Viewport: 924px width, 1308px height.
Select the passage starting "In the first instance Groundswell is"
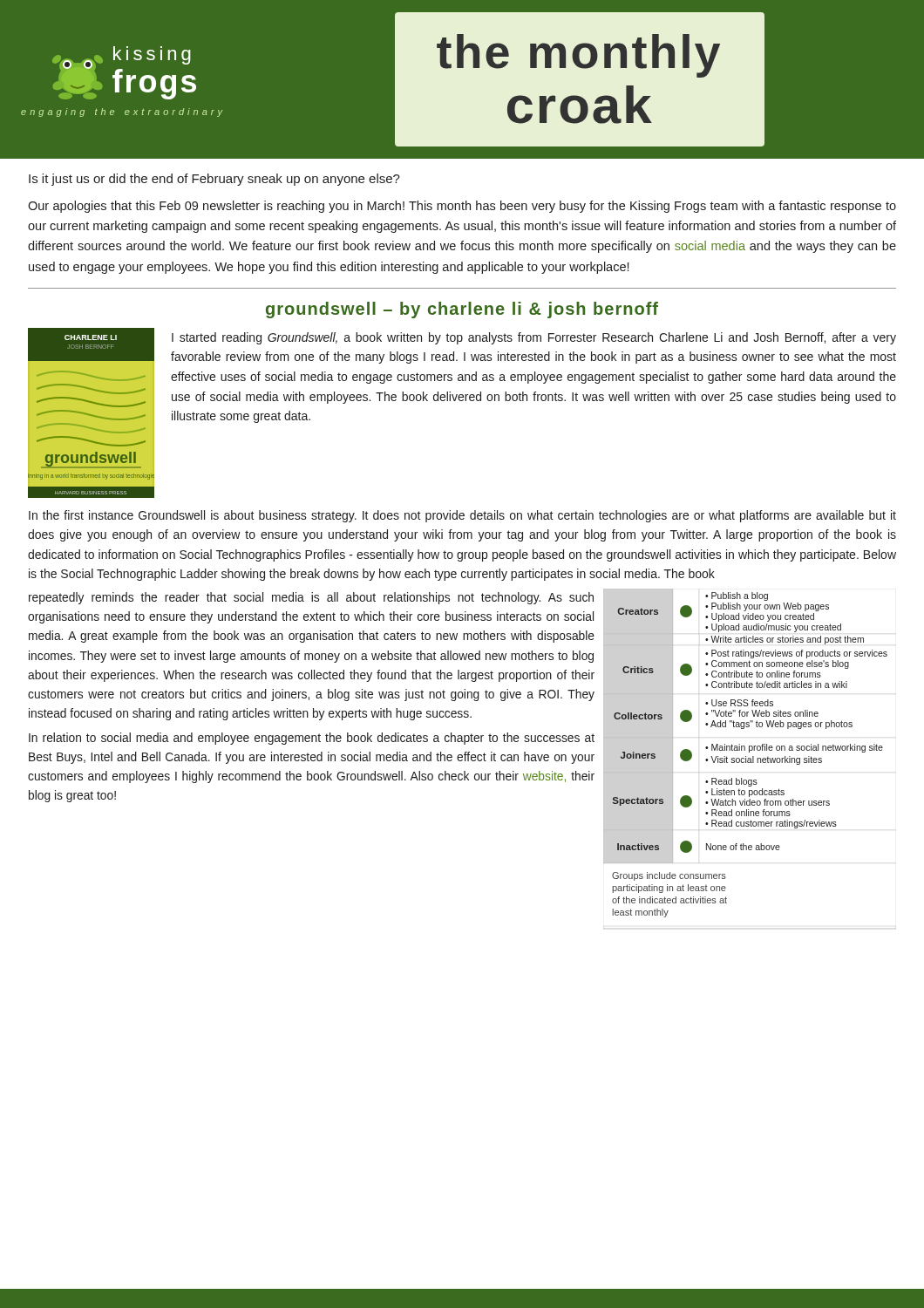click(x=462, y=544)
